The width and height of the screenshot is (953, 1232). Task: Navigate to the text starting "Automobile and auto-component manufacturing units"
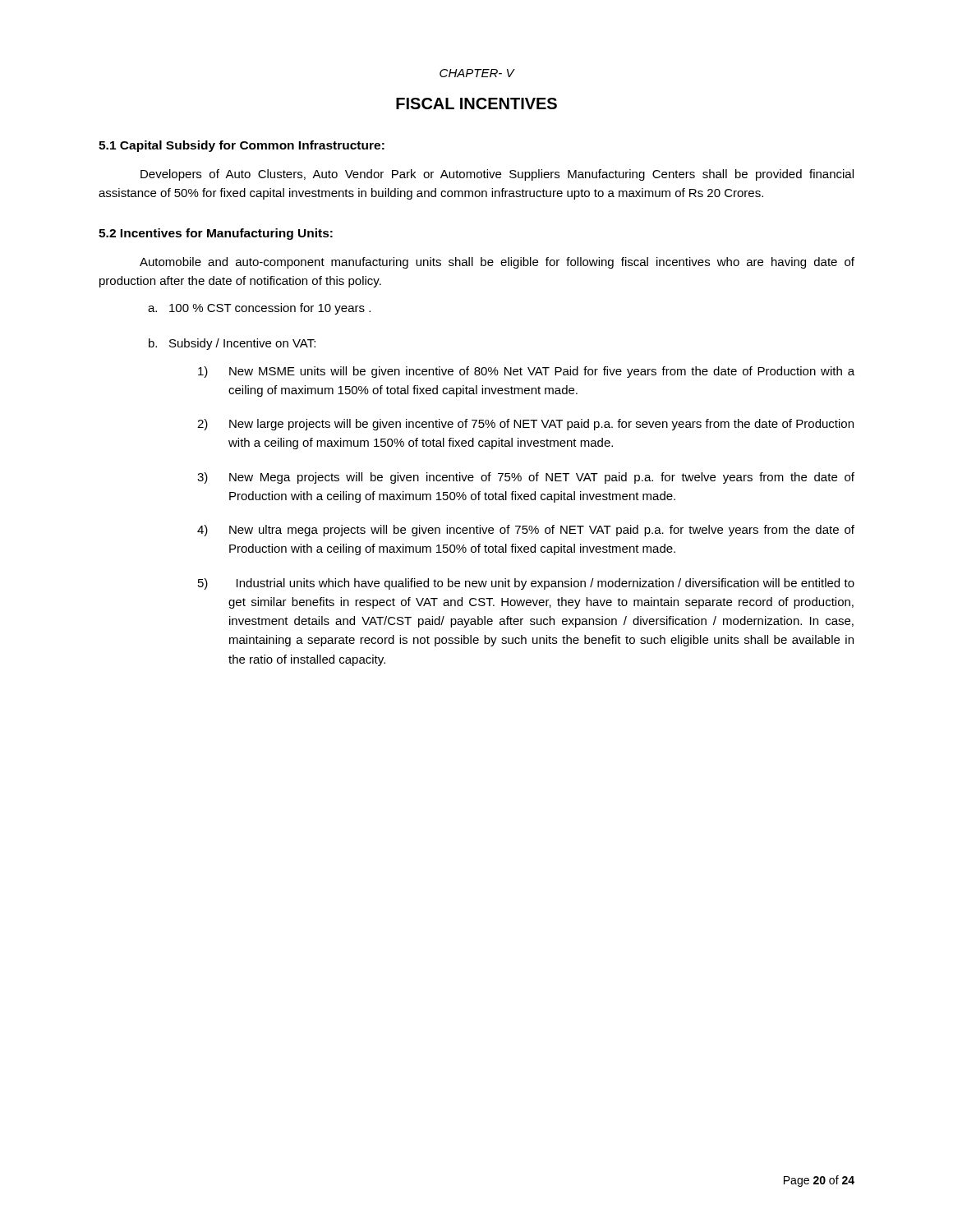pyautogui.click(x=476, y=271)
